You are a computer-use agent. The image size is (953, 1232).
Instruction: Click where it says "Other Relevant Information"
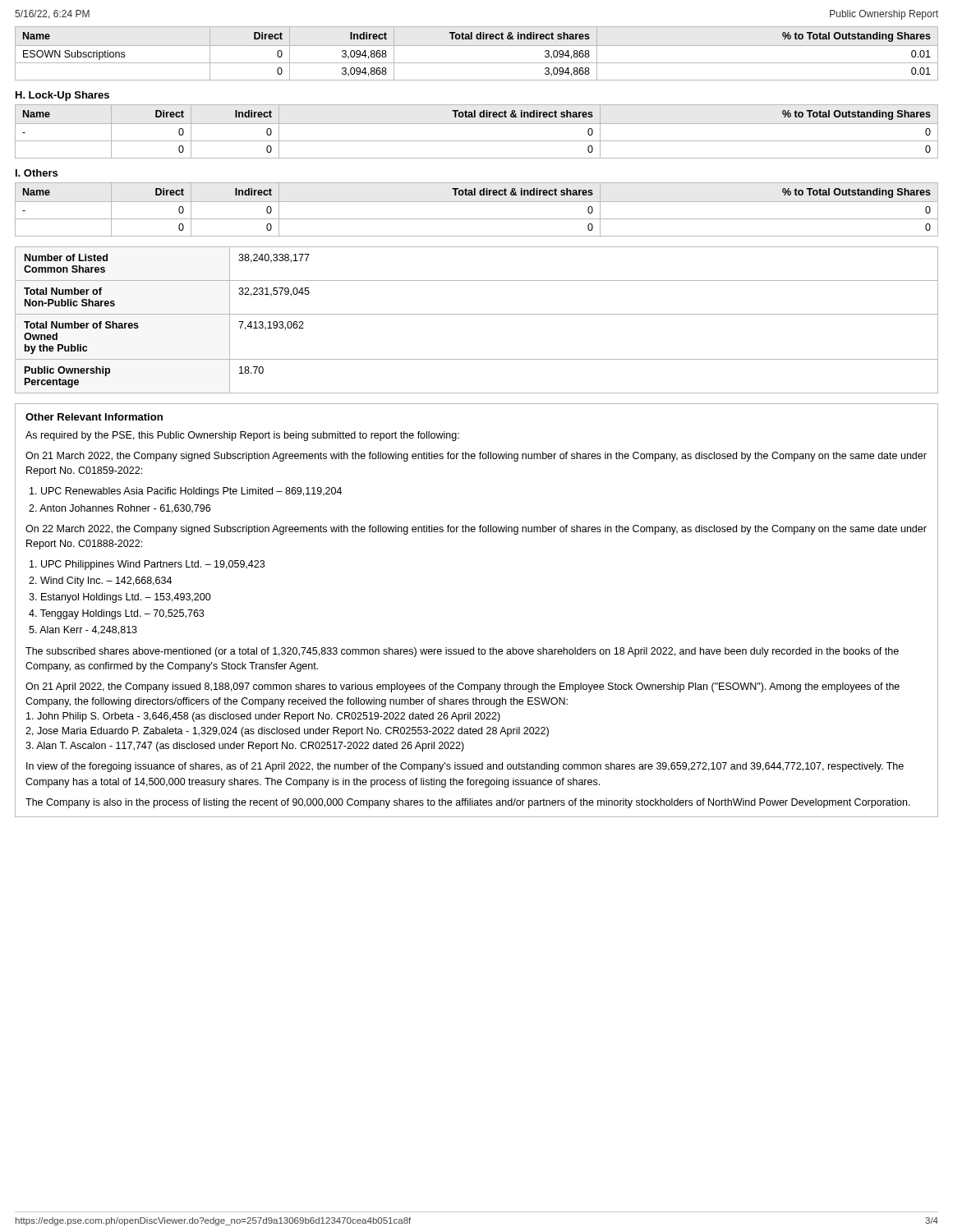(x=94, y=417)
